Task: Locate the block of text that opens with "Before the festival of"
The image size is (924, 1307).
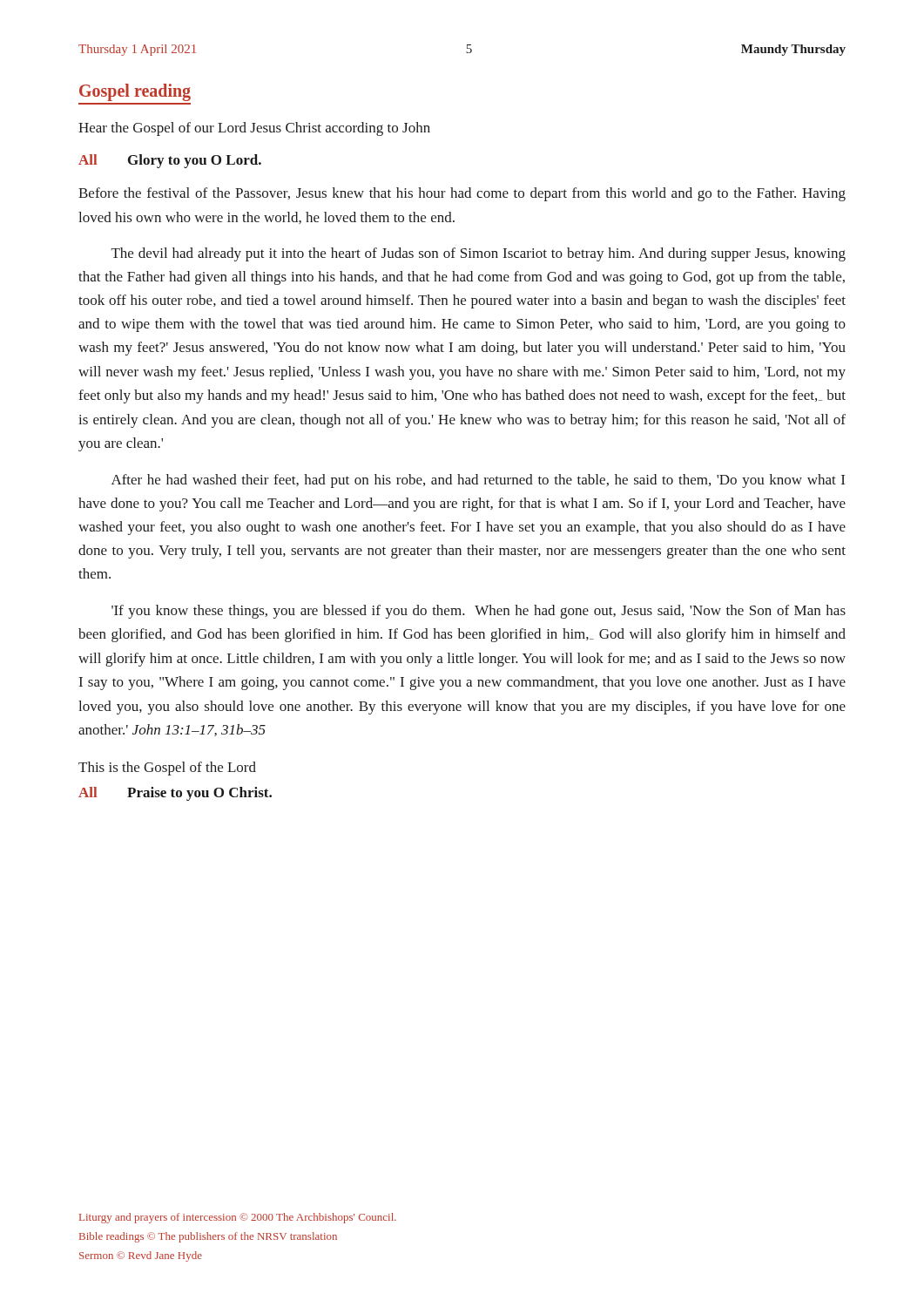Action: coord(462,205)
